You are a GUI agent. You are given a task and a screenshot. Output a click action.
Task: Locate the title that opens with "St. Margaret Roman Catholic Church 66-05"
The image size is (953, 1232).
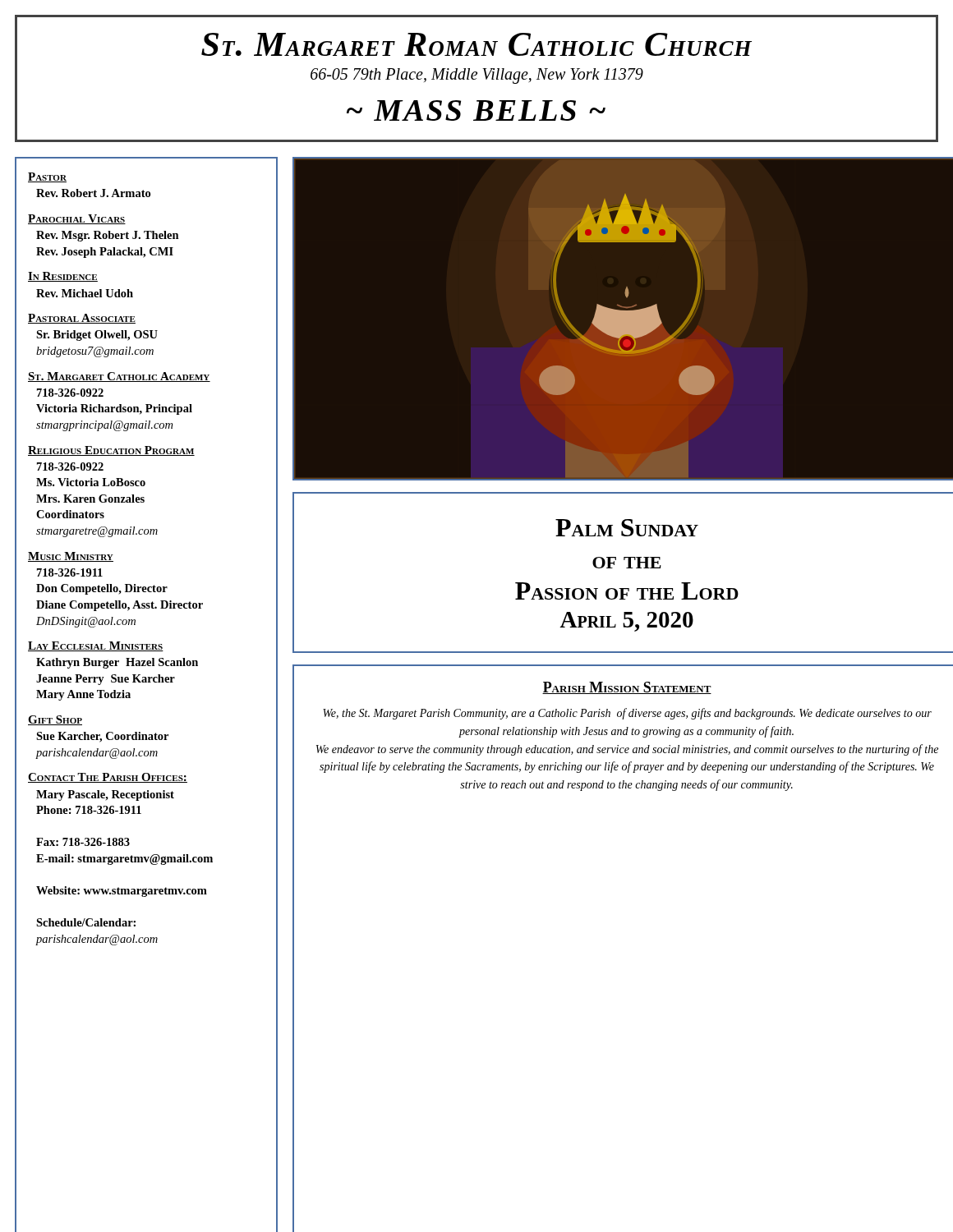[x=476, y=77]
